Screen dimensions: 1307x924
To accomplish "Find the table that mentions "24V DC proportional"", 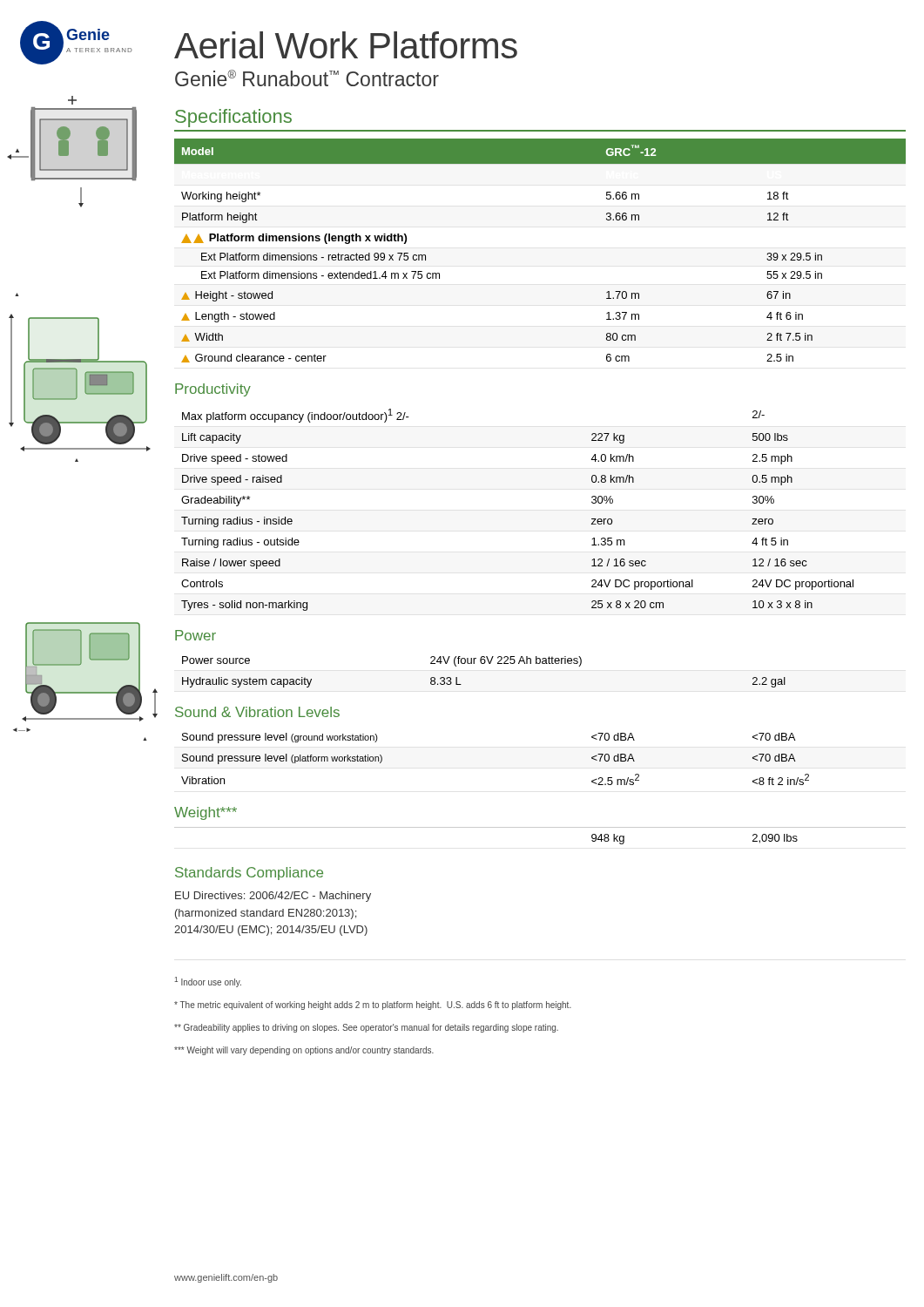I will [540, 509].
